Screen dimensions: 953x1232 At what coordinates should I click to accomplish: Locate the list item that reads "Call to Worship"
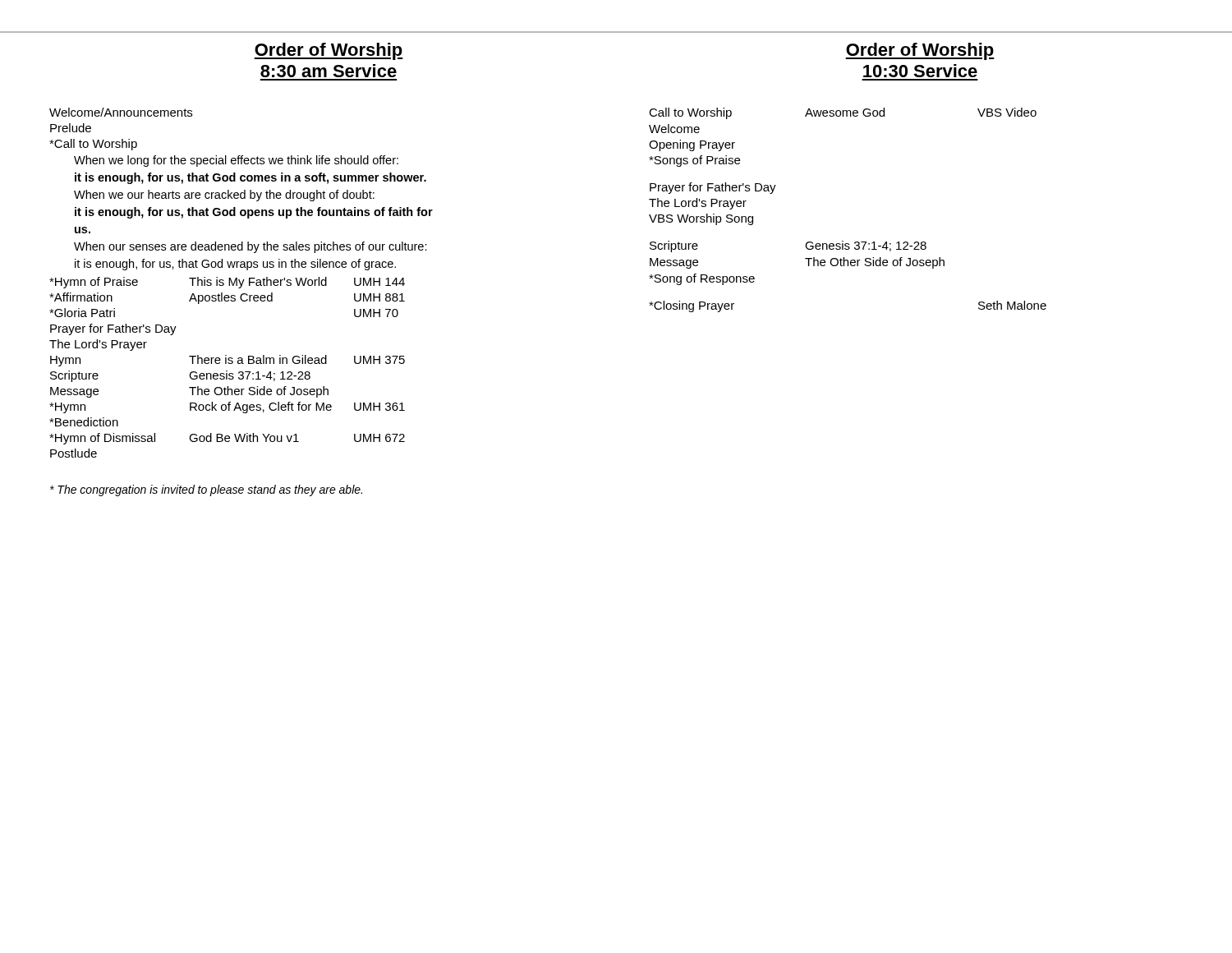click(843, 112)
